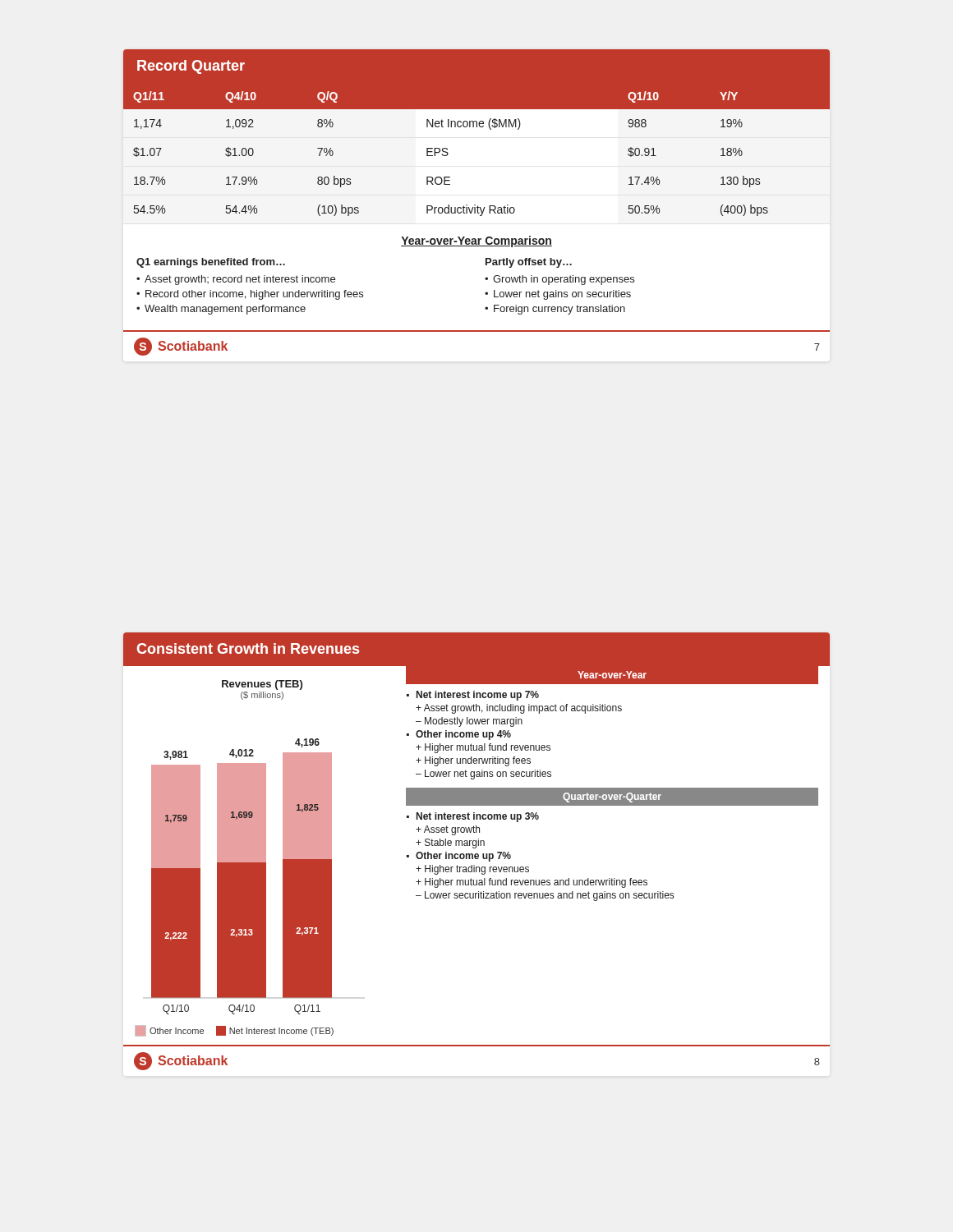Screen dimensions: 1232x953
Task: Navigate to the text starting "+ Asset growth, including impact of acquisitions"
Action: 519,708
